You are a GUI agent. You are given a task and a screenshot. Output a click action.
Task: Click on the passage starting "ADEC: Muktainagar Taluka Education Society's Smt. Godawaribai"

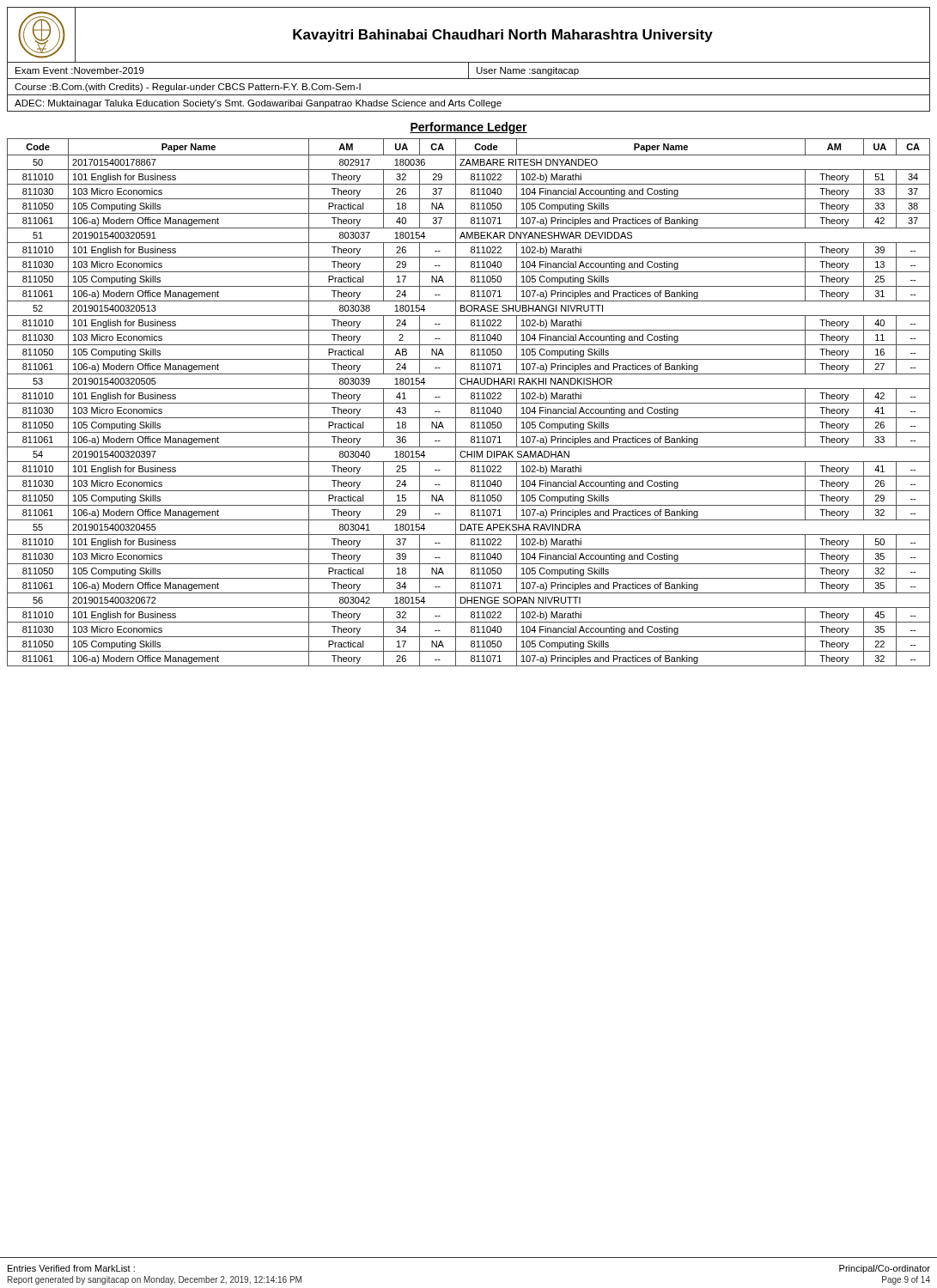tap(258, 103)
